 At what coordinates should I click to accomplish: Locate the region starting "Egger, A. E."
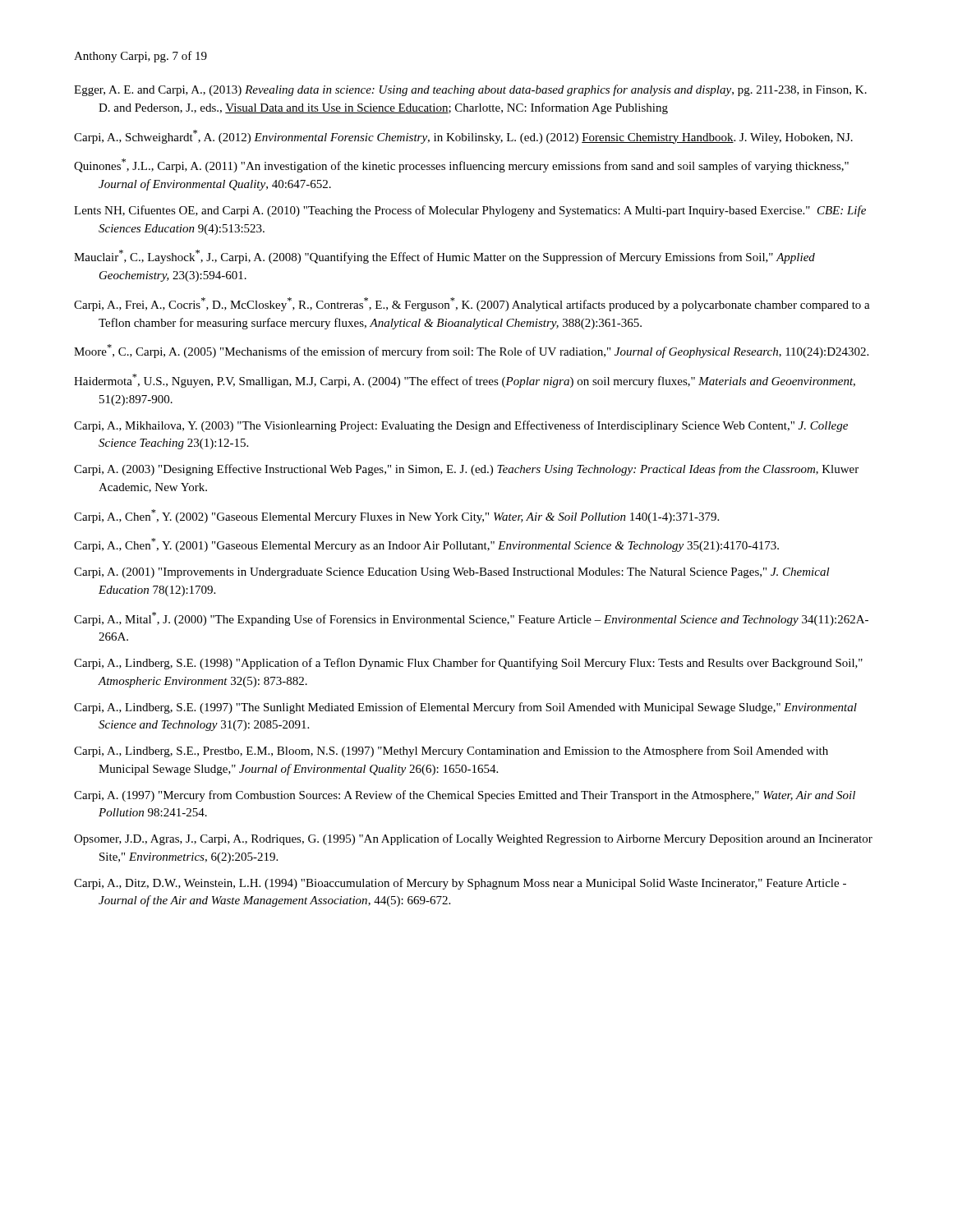(x=471, y=98)
